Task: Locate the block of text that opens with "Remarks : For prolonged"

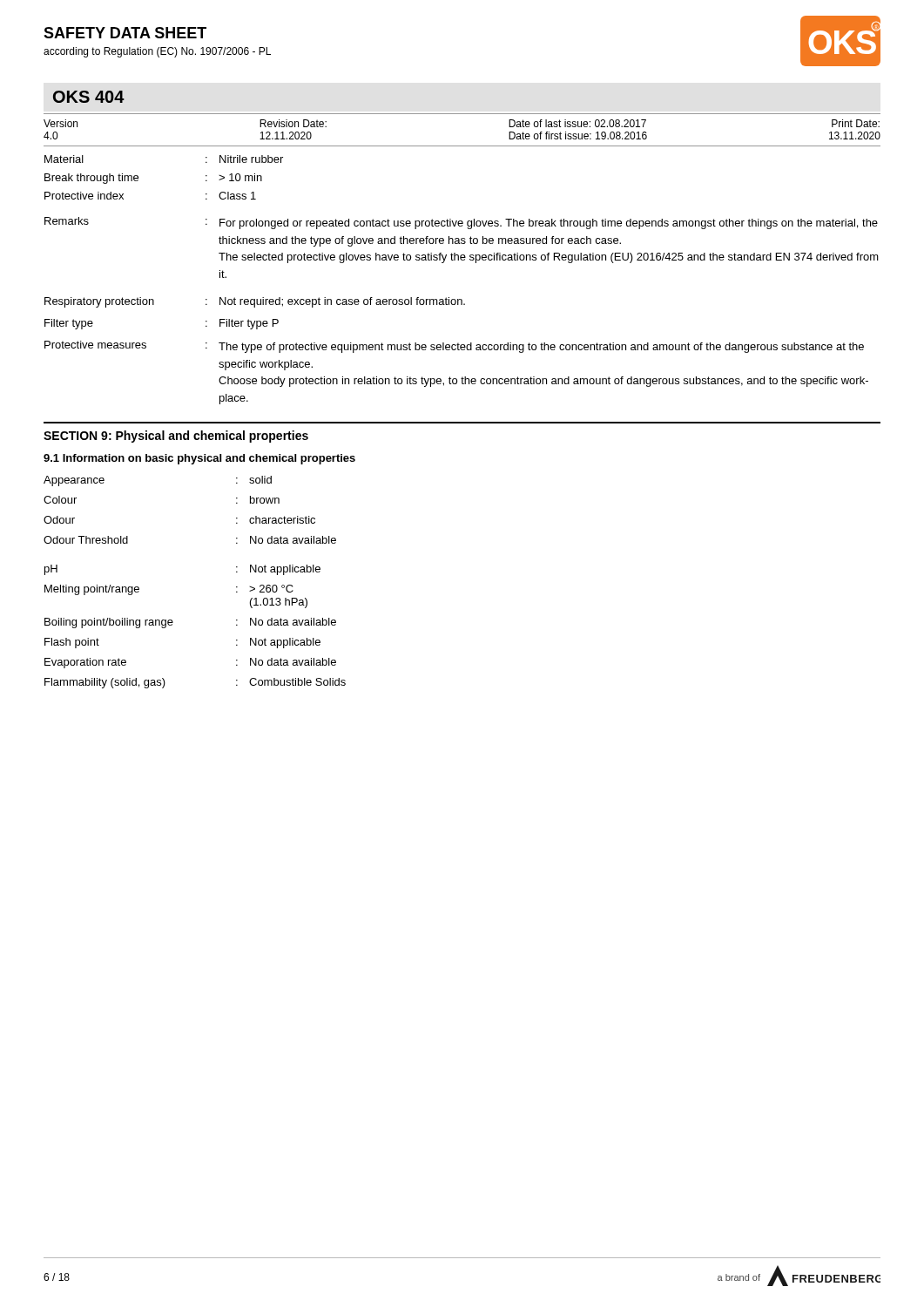Action: 462,248
